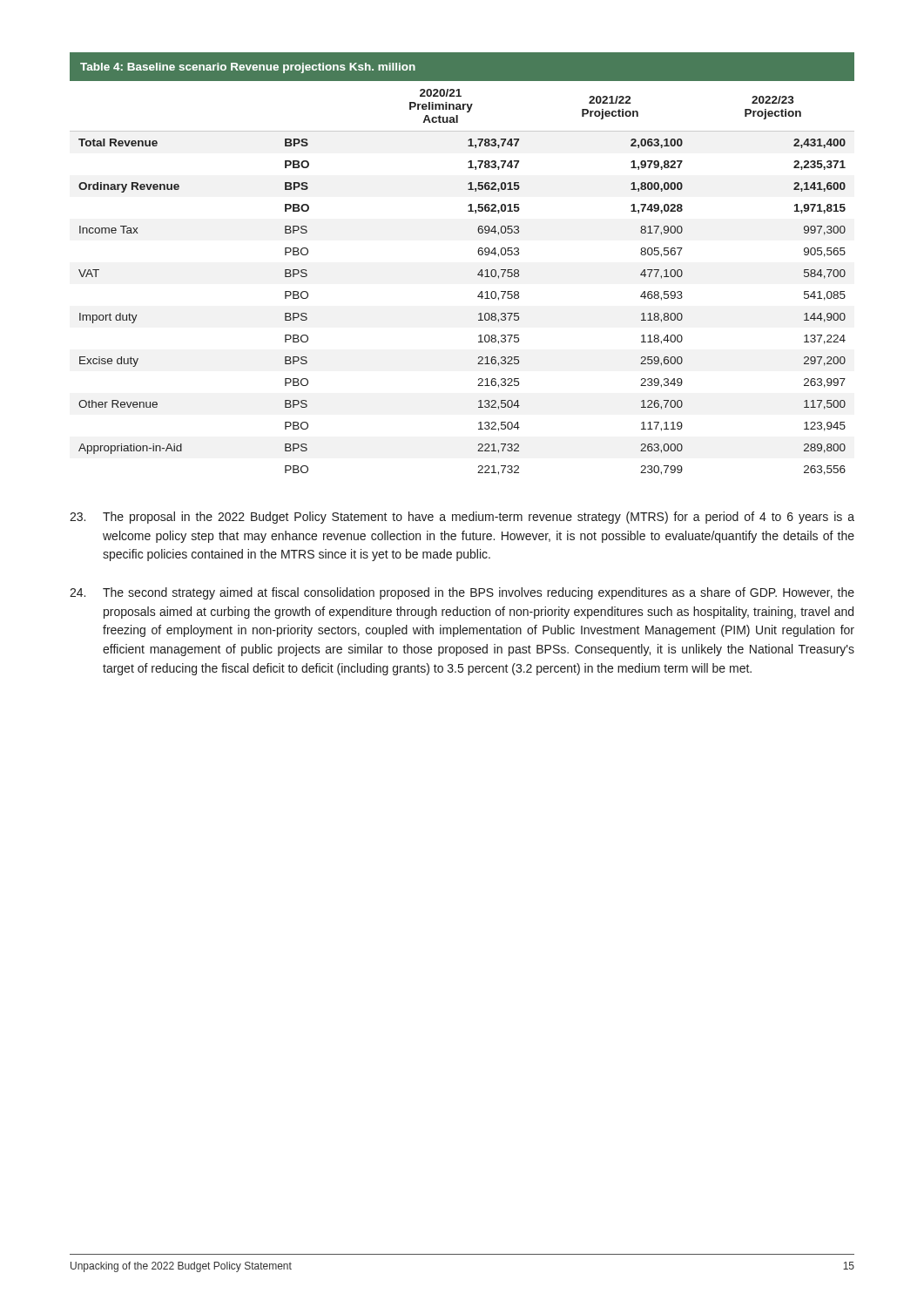This screenshot has width=924, height=1307.
Task: Find the table that mentions "Ordinary Revenue"
Action: [x=462, y=266]
